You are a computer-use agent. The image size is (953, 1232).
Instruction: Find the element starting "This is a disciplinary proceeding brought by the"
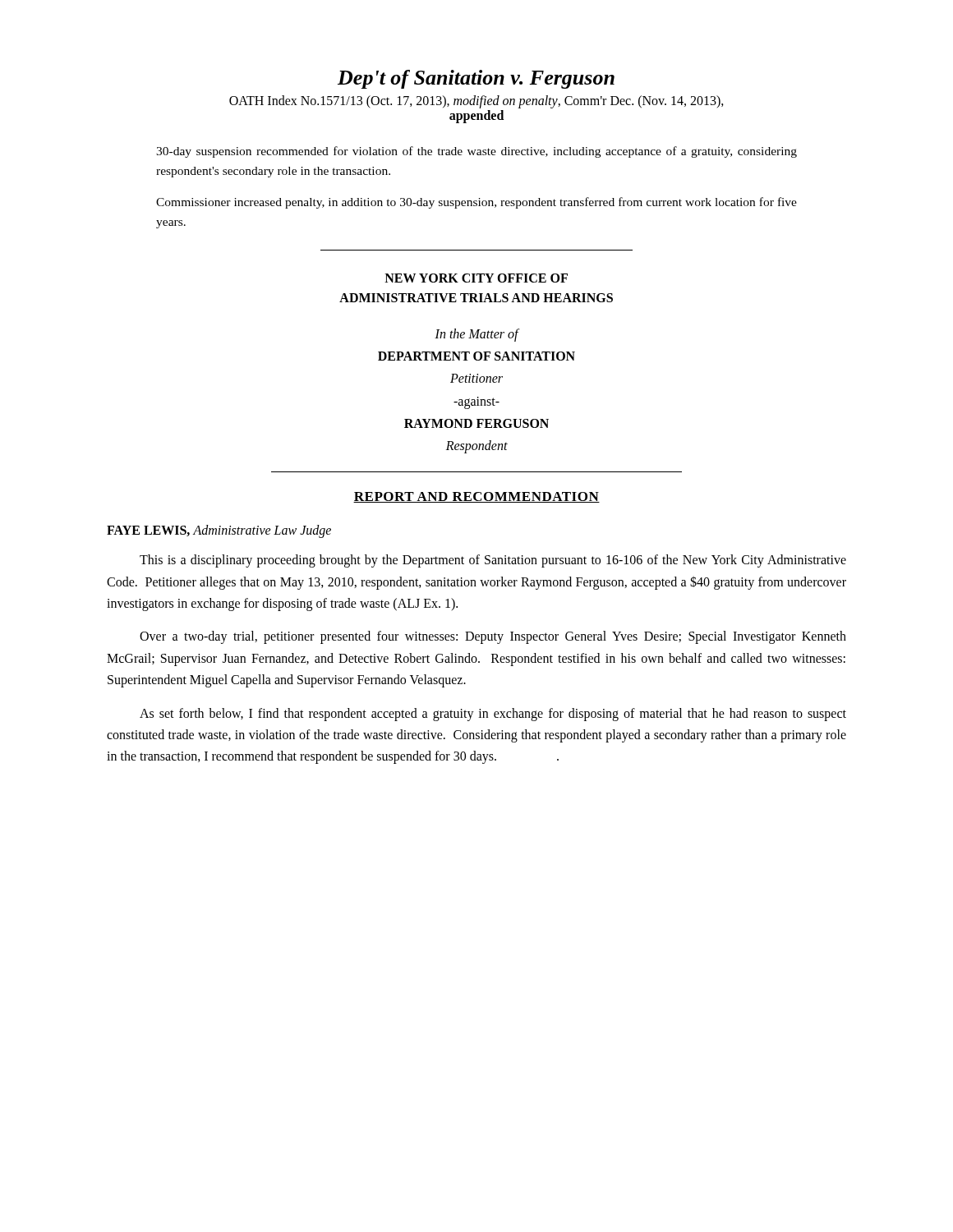(476, 582)
